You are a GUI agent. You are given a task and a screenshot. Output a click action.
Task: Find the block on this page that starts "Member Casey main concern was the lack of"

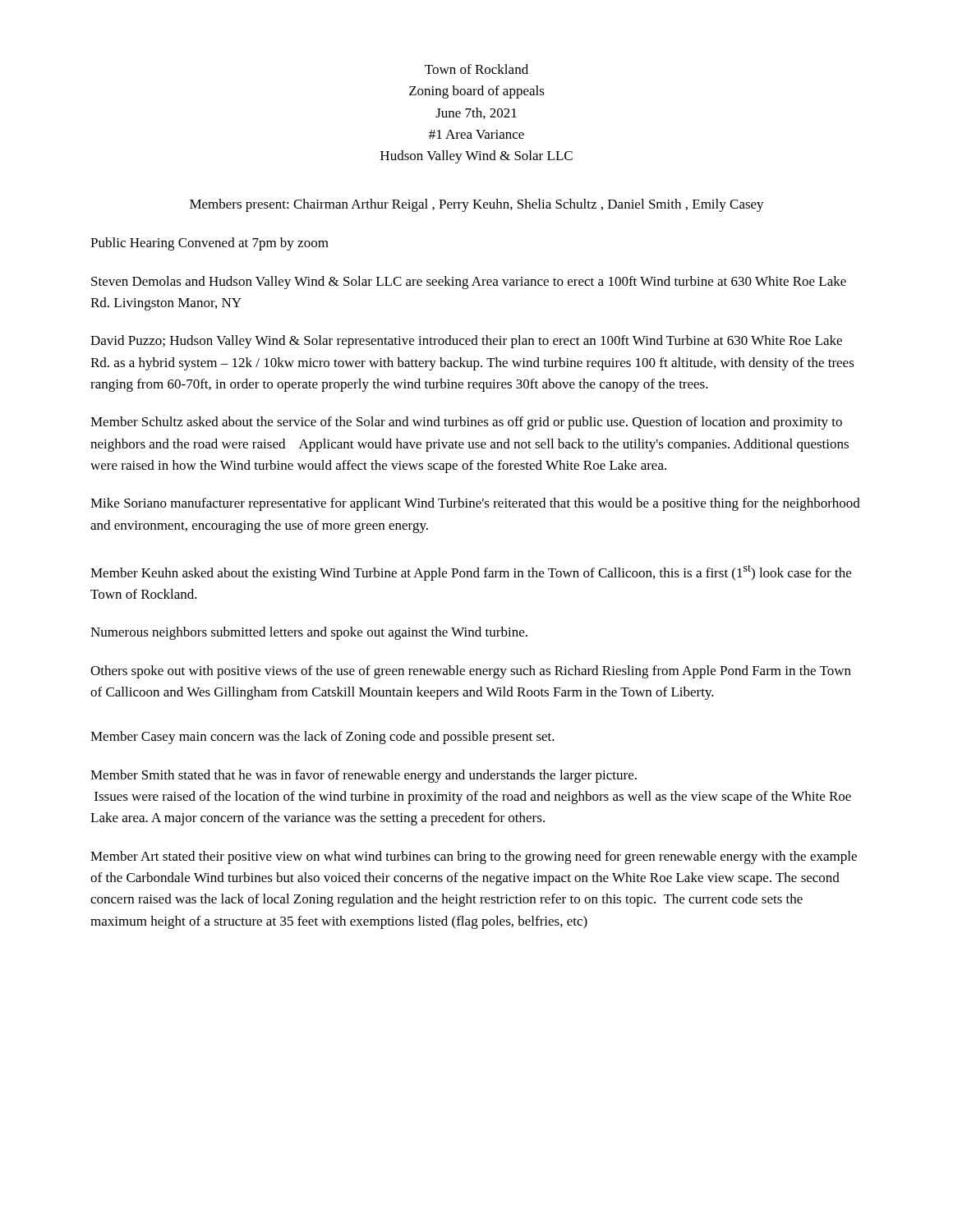coord(323,737)
